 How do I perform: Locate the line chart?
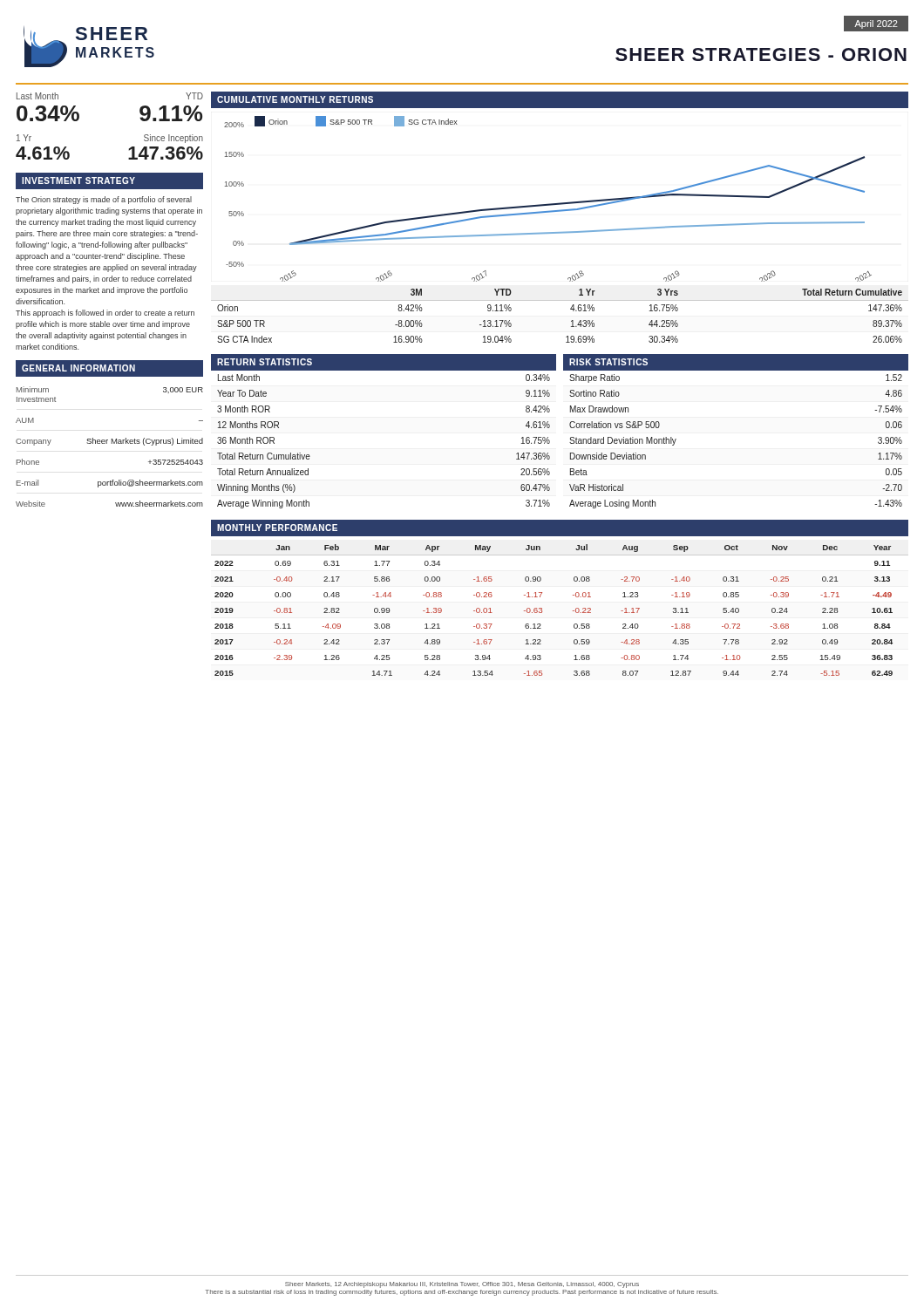click(x=560, y=197)
